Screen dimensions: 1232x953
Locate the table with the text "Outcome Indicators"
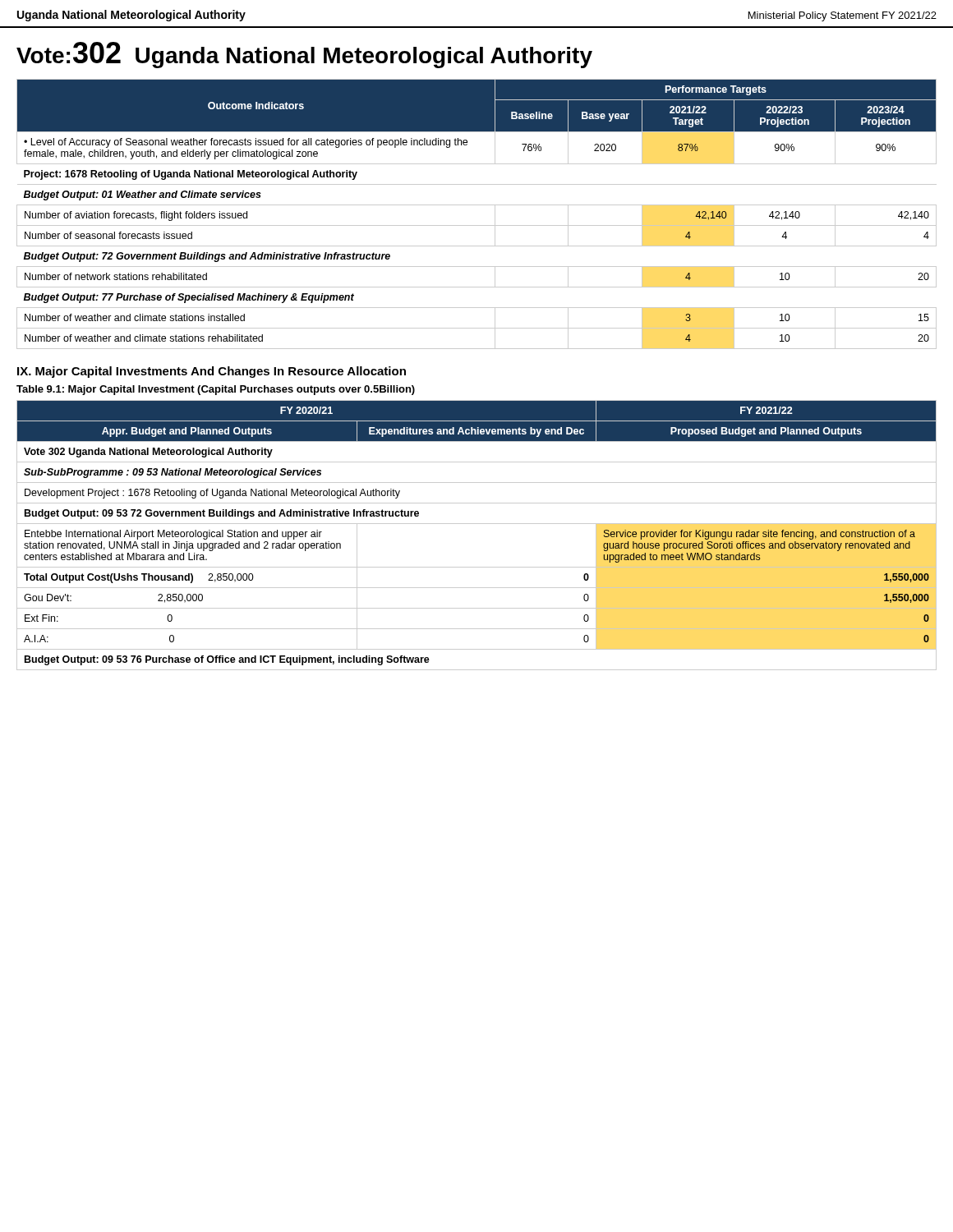coord(476,214)
